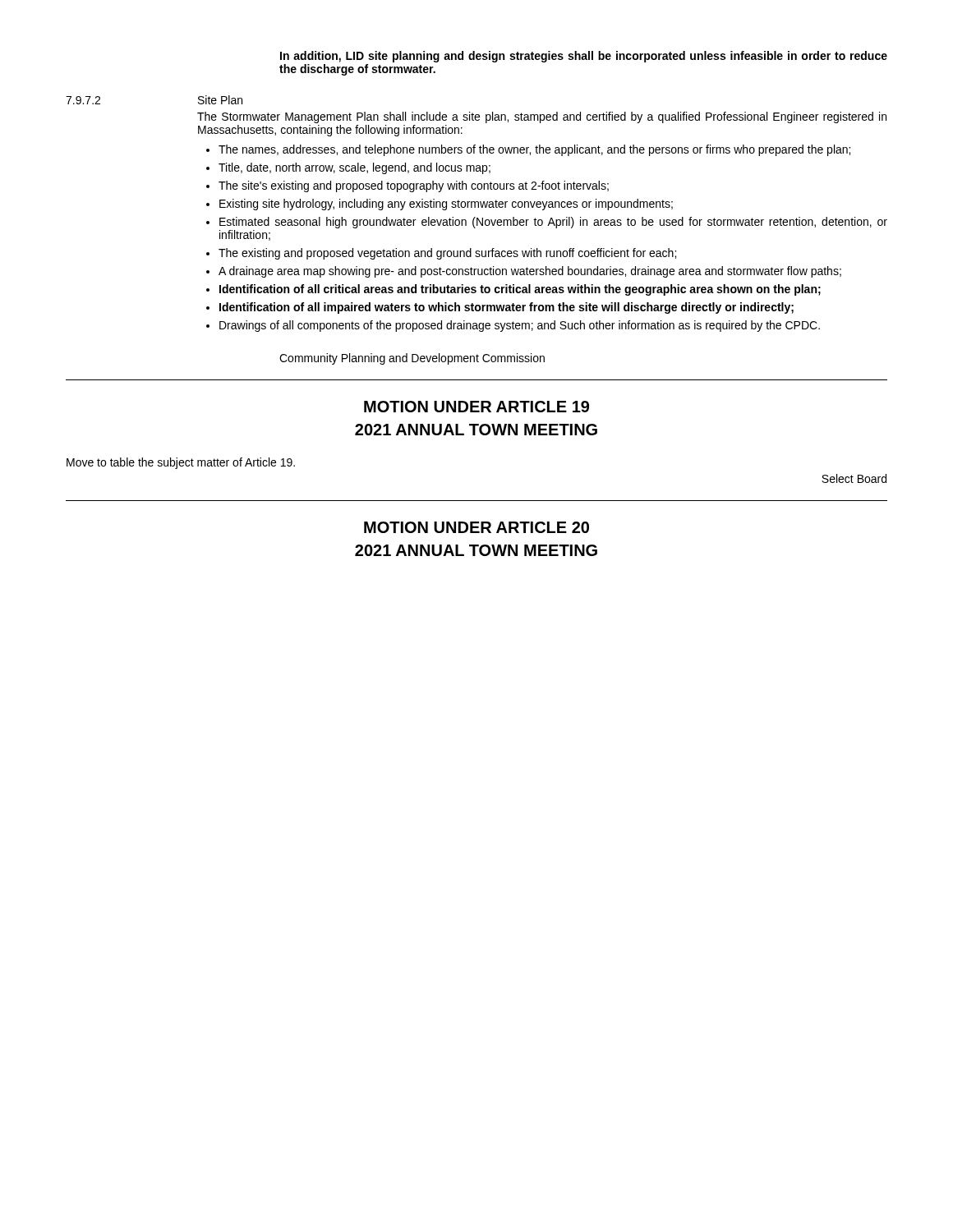The image size is (953, 1232).
Task: Click on the block starting "Identification of all impaired waters to"
Action: pos(506,307)
